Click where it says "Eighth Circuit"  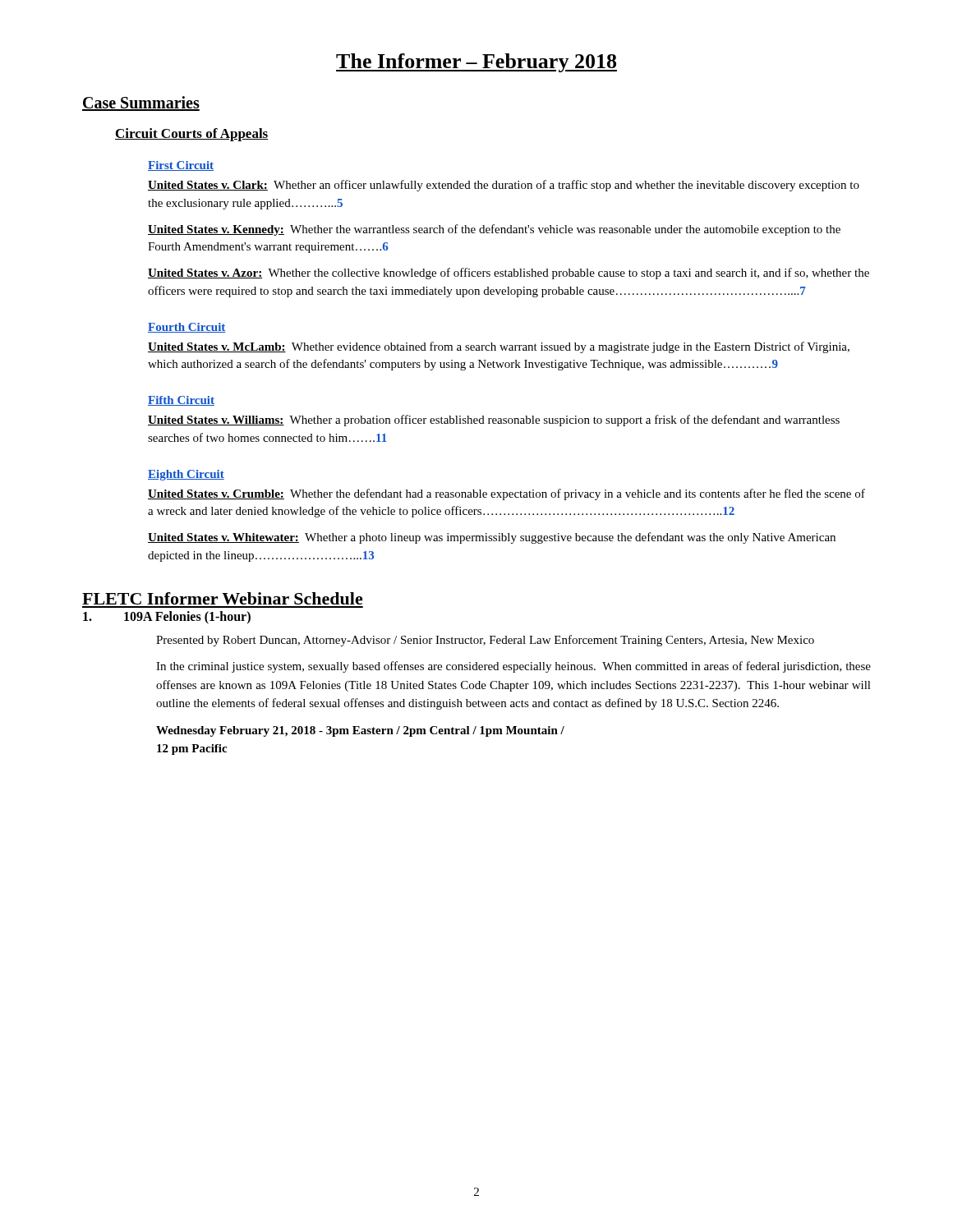pos(186,474)
